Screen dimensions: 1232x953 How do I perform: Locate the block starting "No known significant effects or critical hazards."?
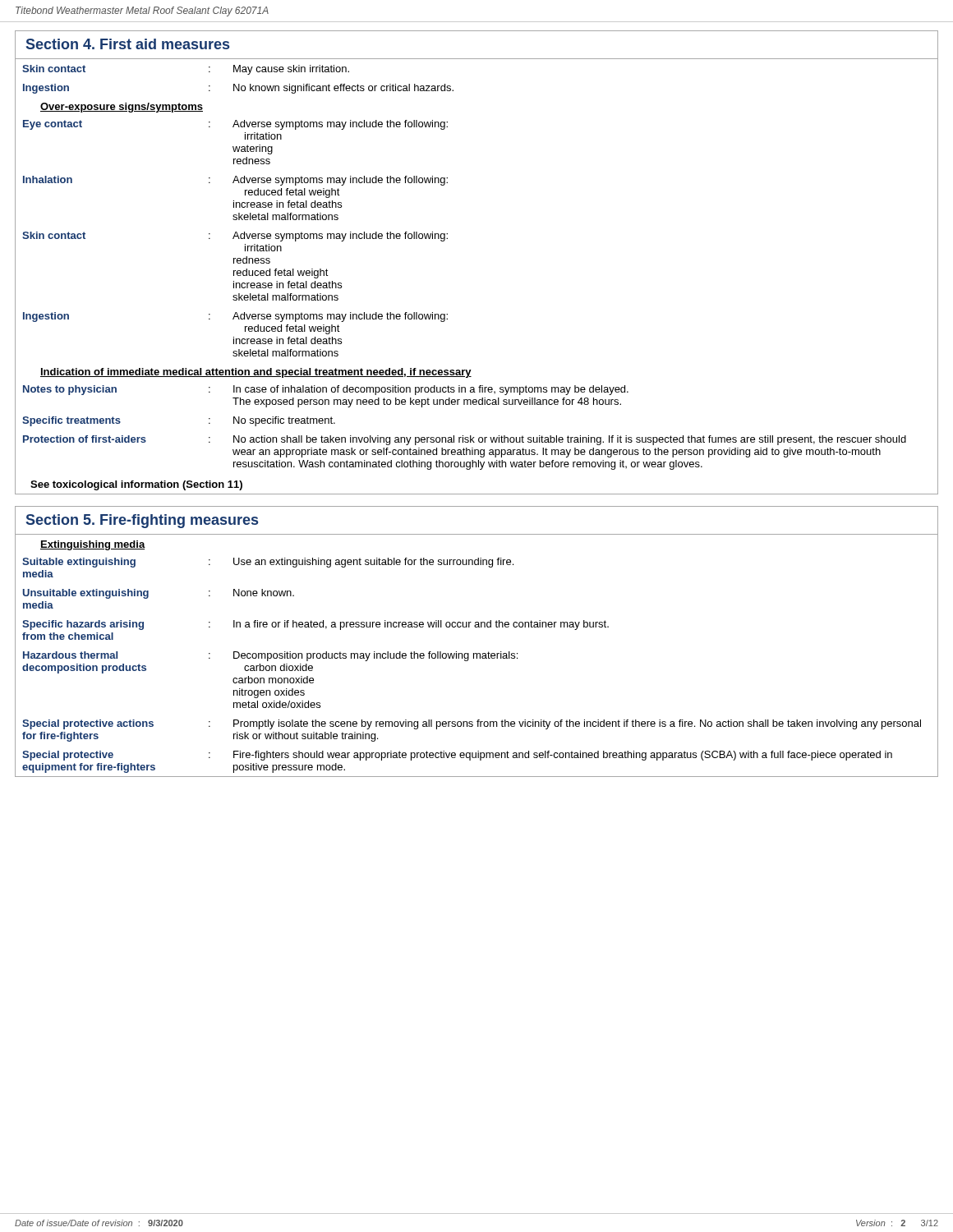343,87
